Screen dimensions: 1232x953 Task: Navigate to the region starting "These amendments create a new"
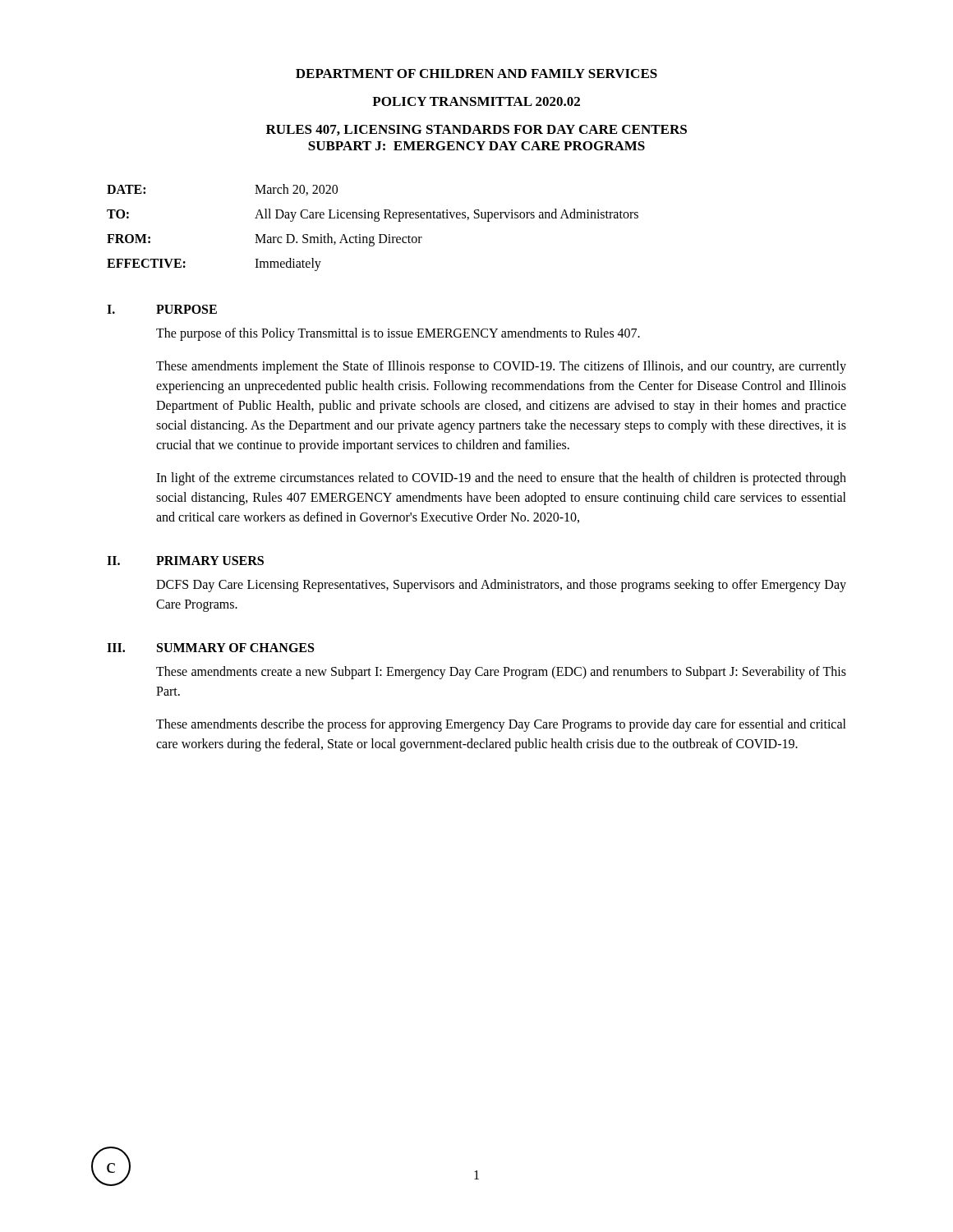[x=501, y=682]
